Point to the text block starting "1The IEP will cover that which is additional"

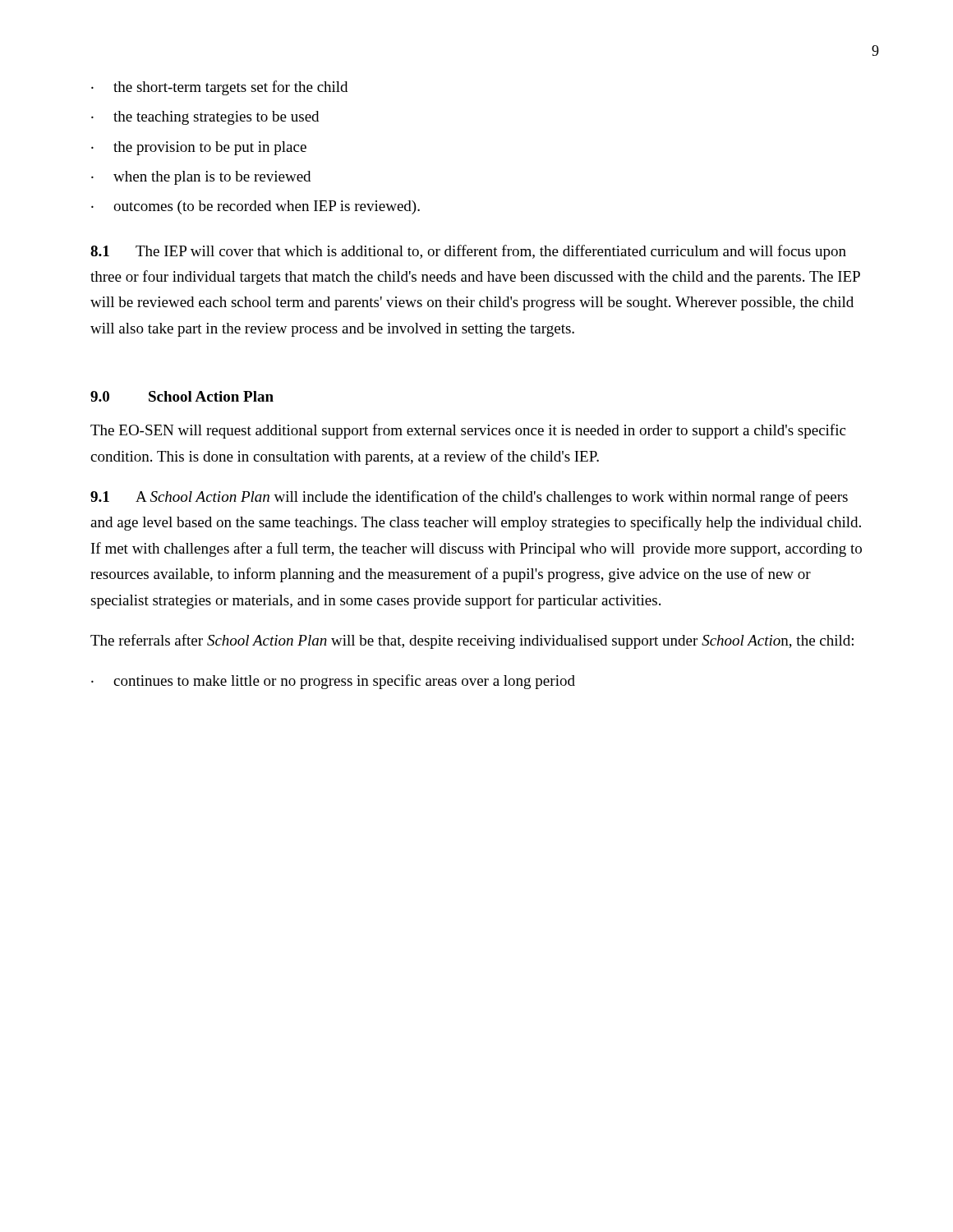pyautogui.click(x=475, y=287)
